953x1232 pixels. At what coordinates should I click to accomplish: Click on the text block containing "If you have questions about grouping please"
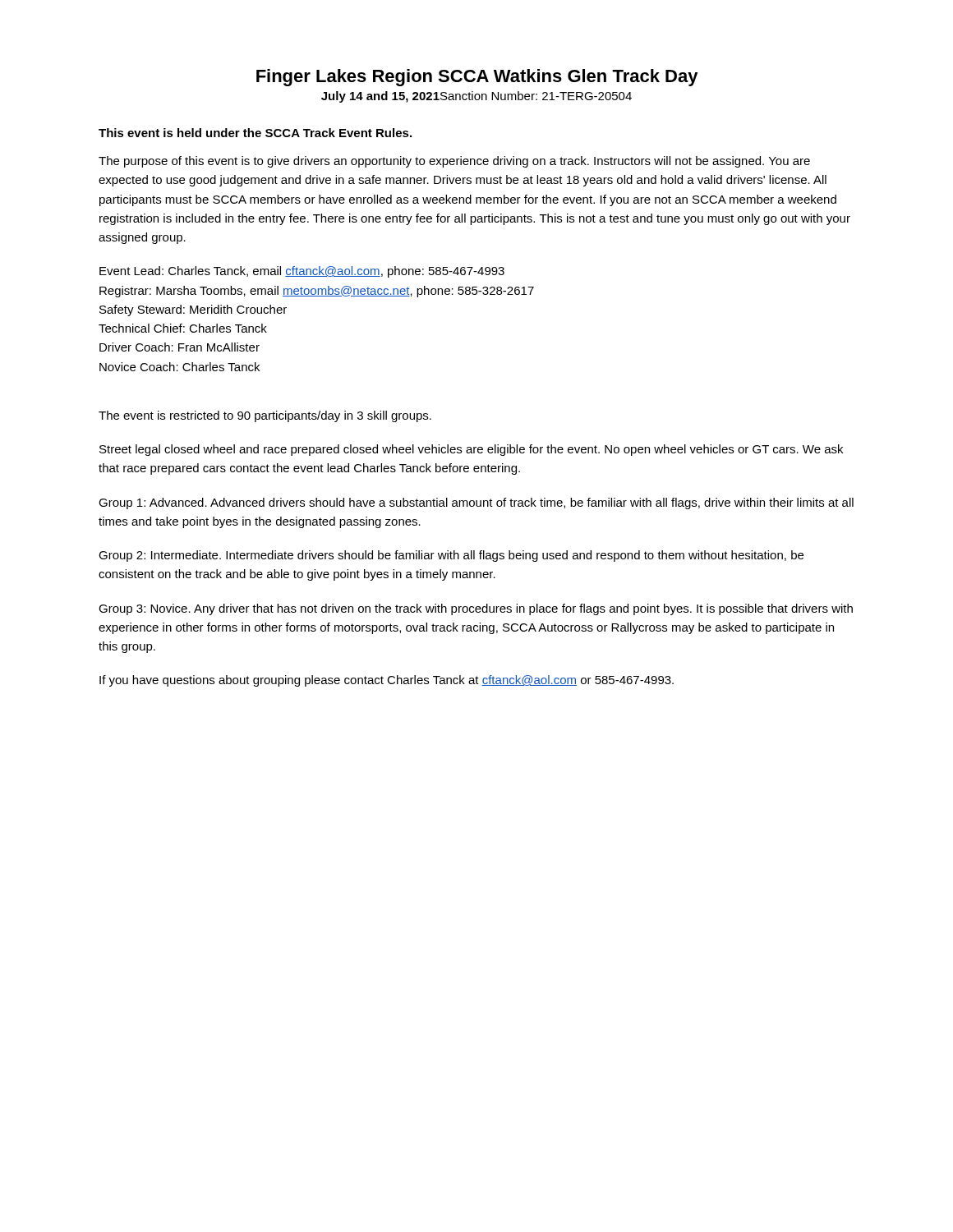coord(387,680)
